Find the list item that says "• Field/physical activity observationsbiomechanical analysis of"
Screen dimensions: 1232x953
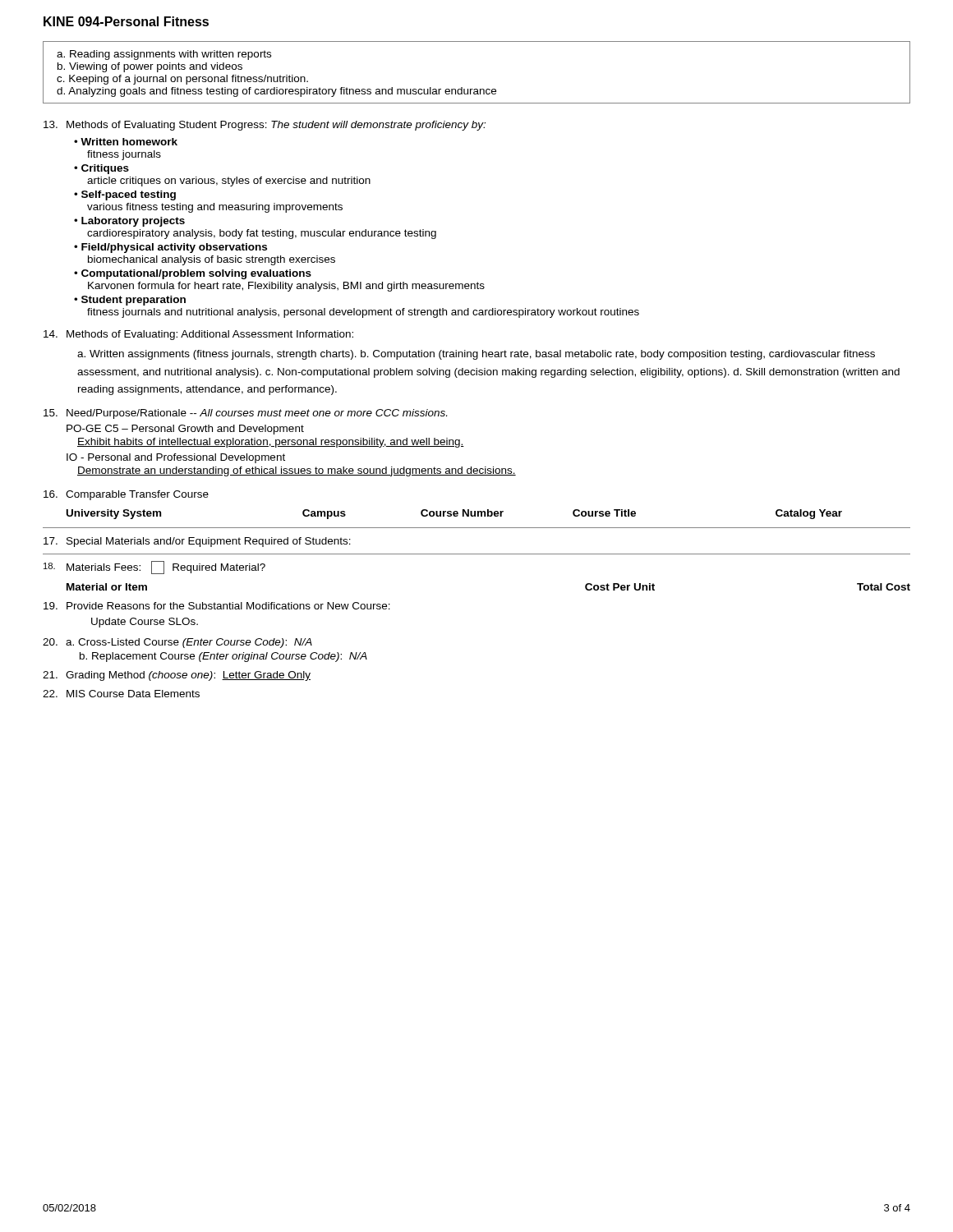(x=205, y=253)
